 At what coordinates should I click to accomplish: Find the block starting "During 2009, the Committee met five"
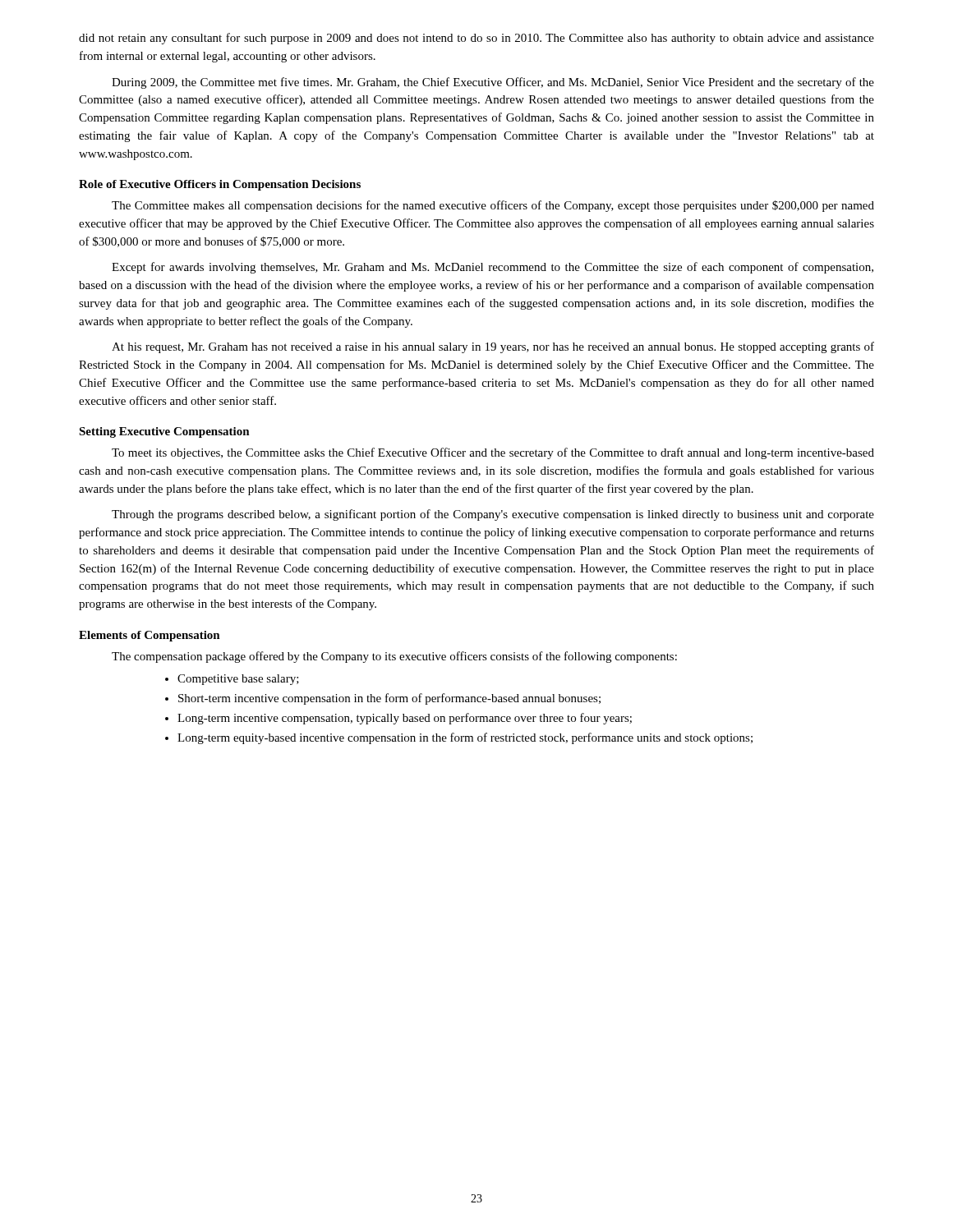[x=476, y=118]
